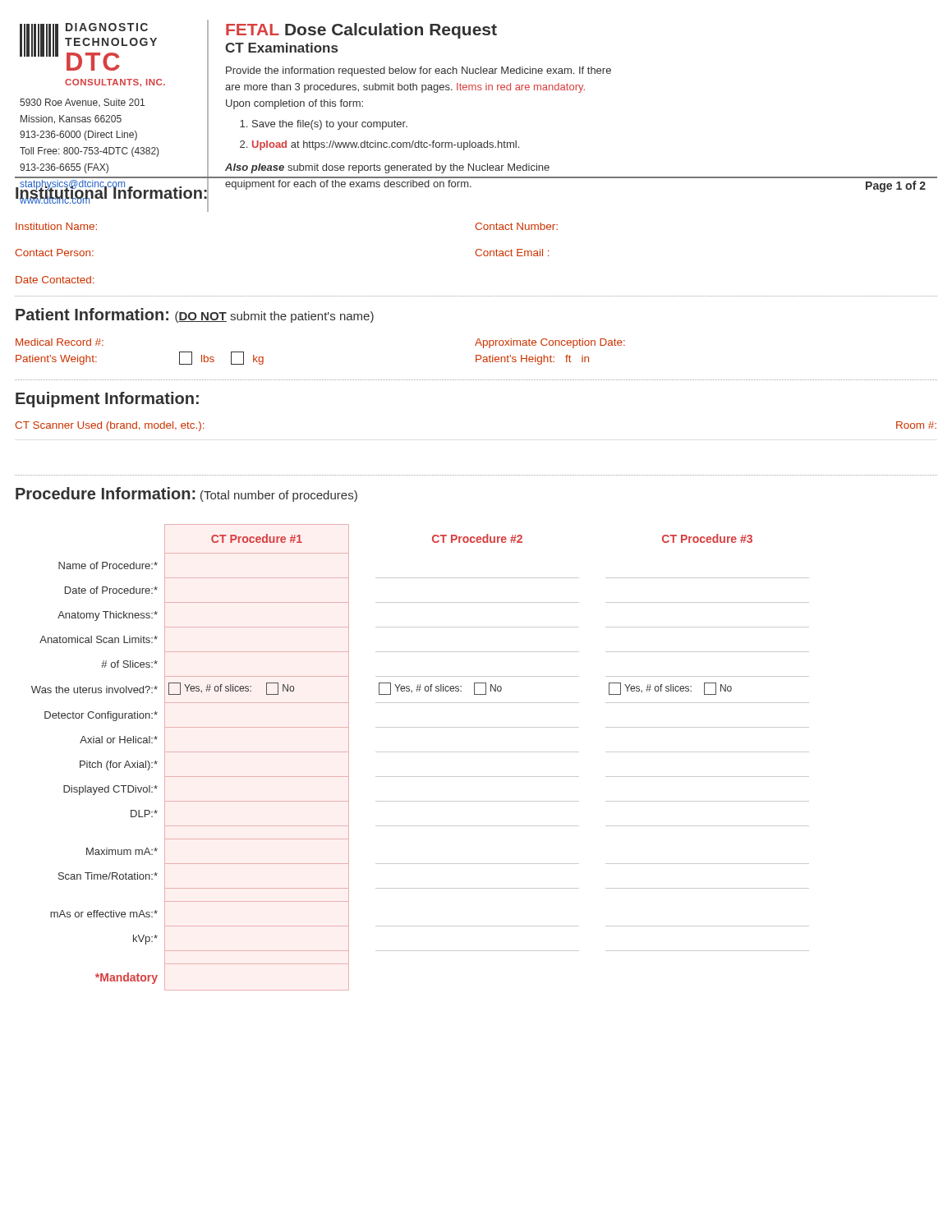952x1232 pixels.
Task: Select the element starting "Provide the information requested"
Action: [x=418, y=87]
